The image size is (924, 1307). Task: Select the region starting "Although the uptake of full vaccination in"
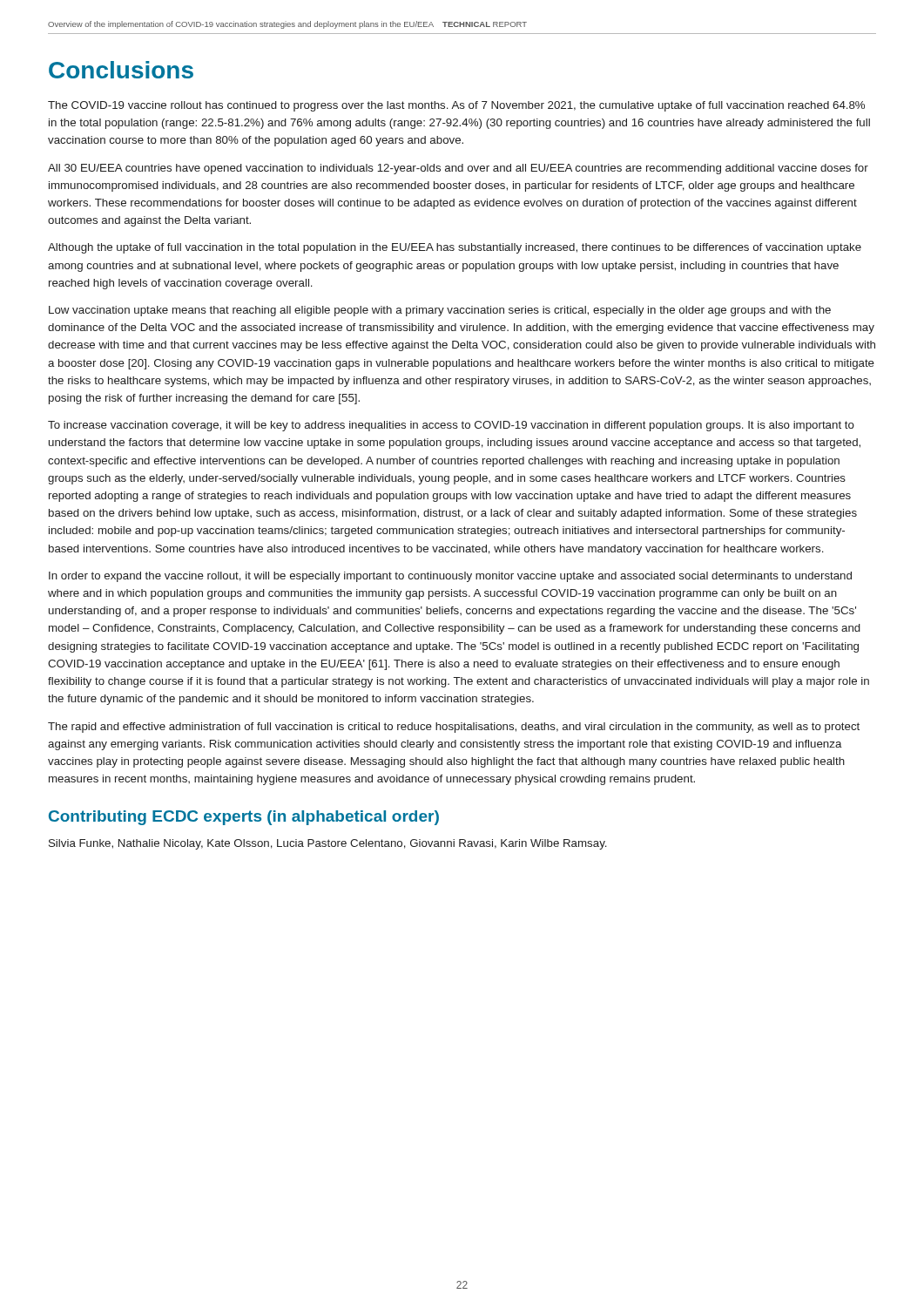tap(455, 265)
